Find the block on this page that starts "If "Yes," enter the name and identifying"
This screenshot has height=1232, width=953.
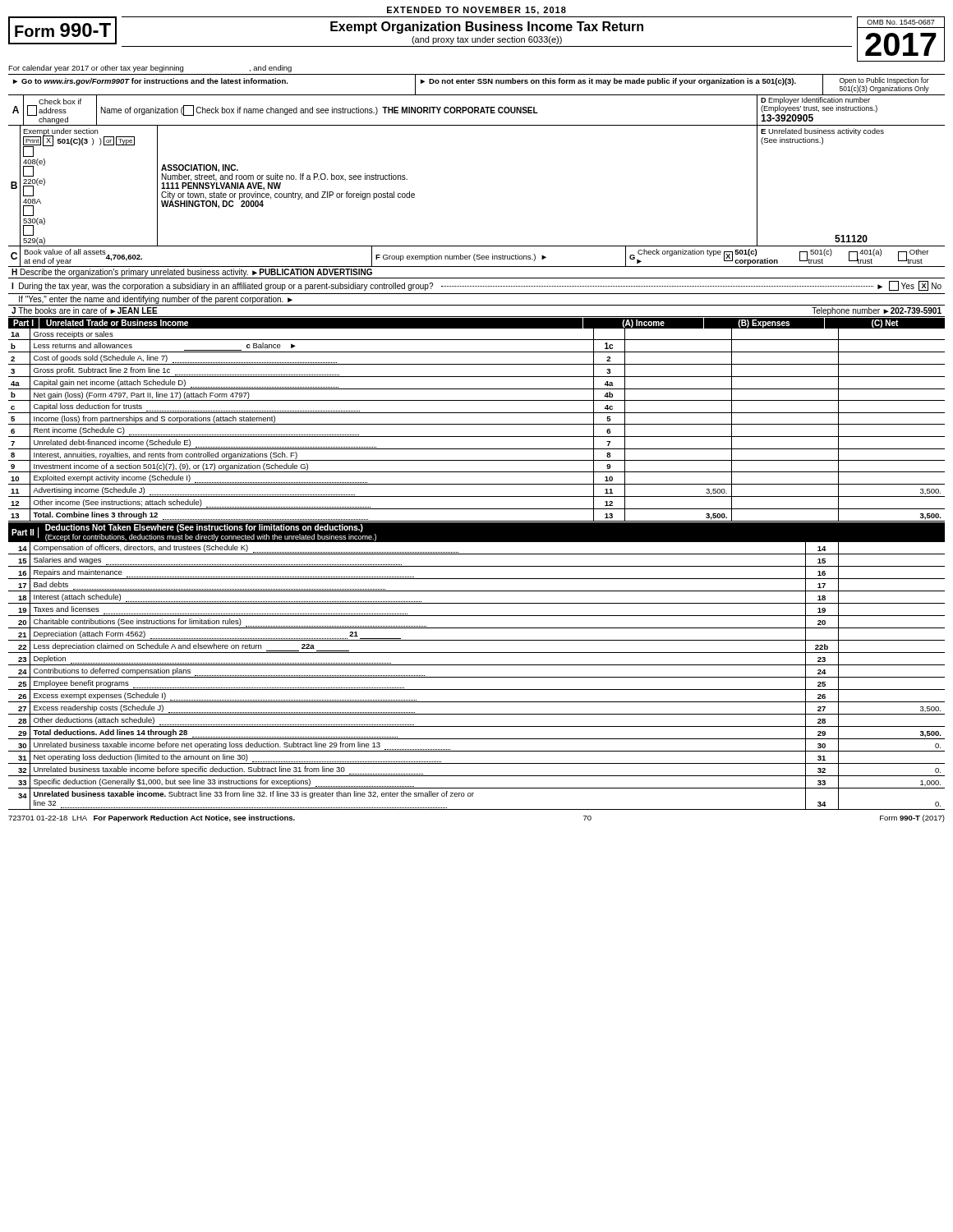point(153,299)
